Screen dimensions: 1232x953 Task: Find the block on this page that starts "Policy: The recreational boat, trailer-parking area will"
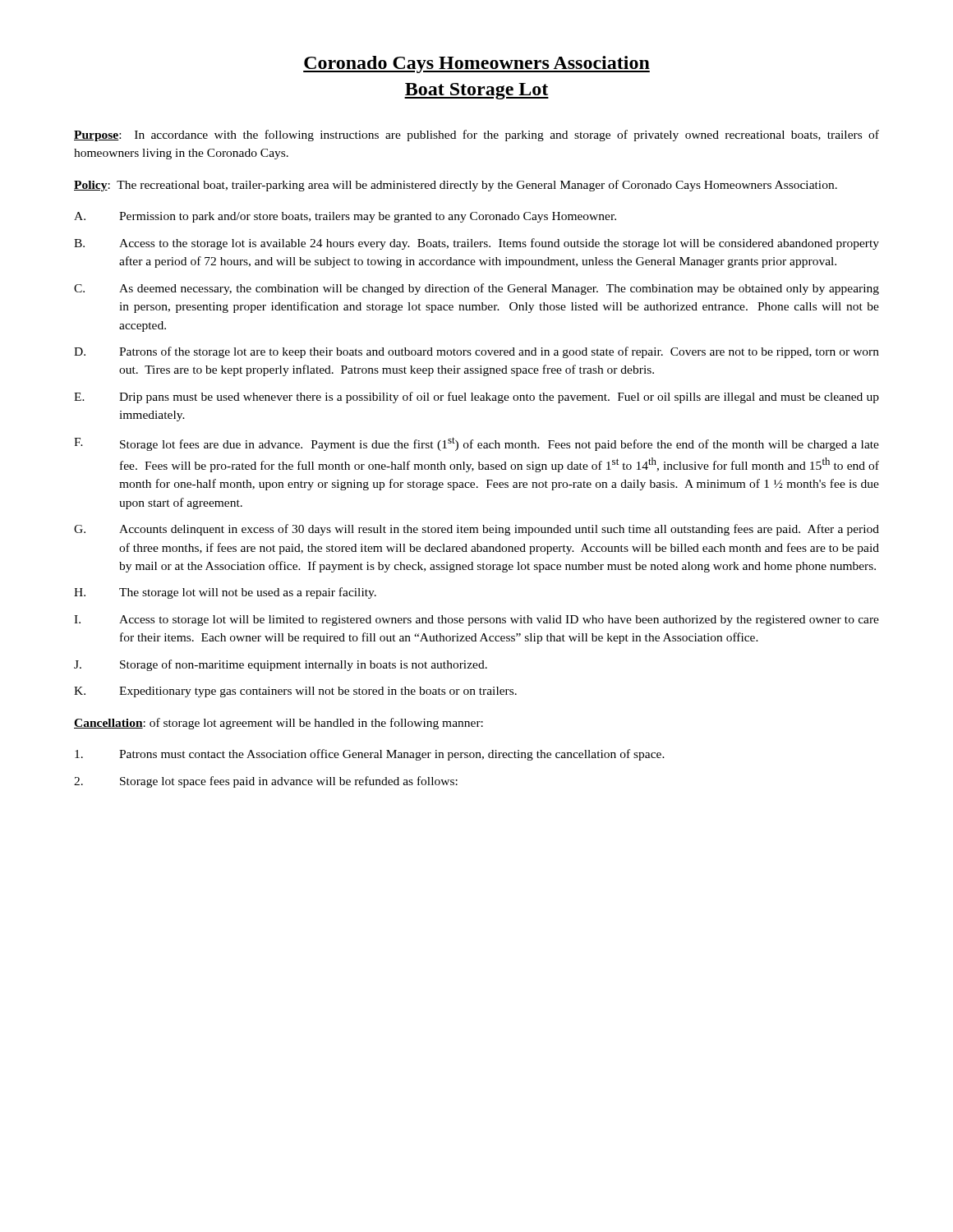coord(456,184)
